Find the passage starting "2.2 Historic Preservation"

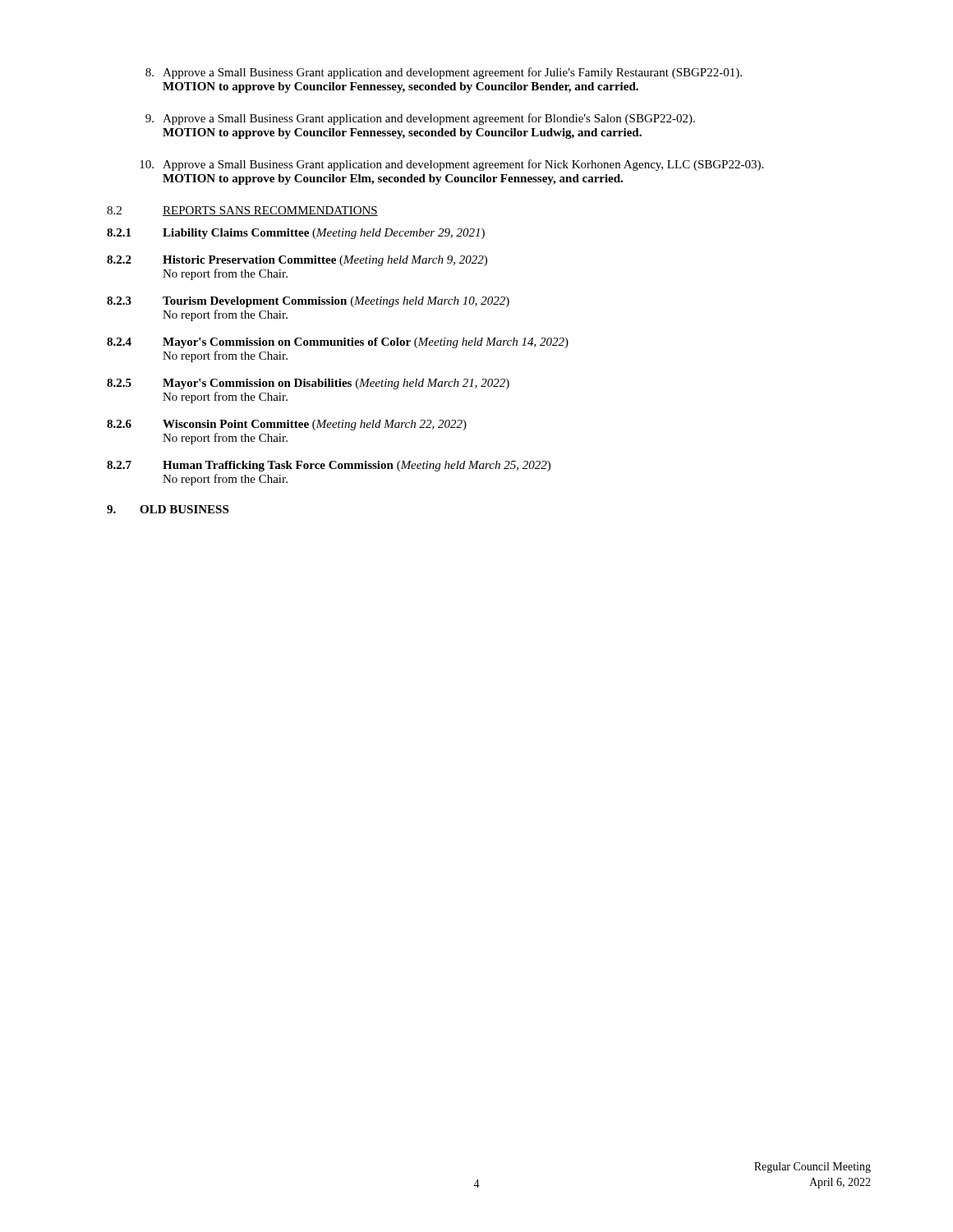[460, 267]
